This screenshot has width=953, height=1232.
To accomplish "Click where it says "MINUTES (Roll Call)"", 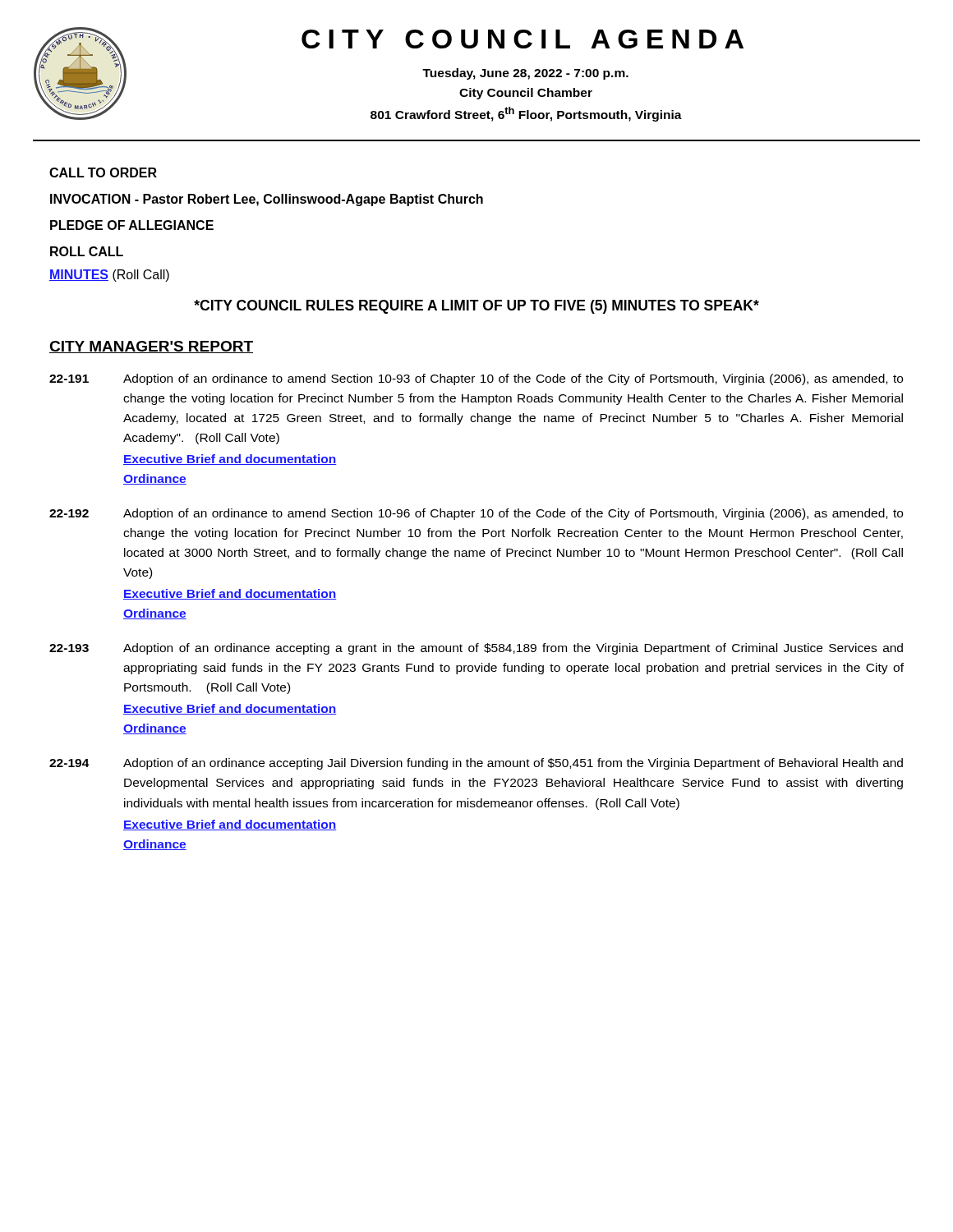I will [110, 275].
